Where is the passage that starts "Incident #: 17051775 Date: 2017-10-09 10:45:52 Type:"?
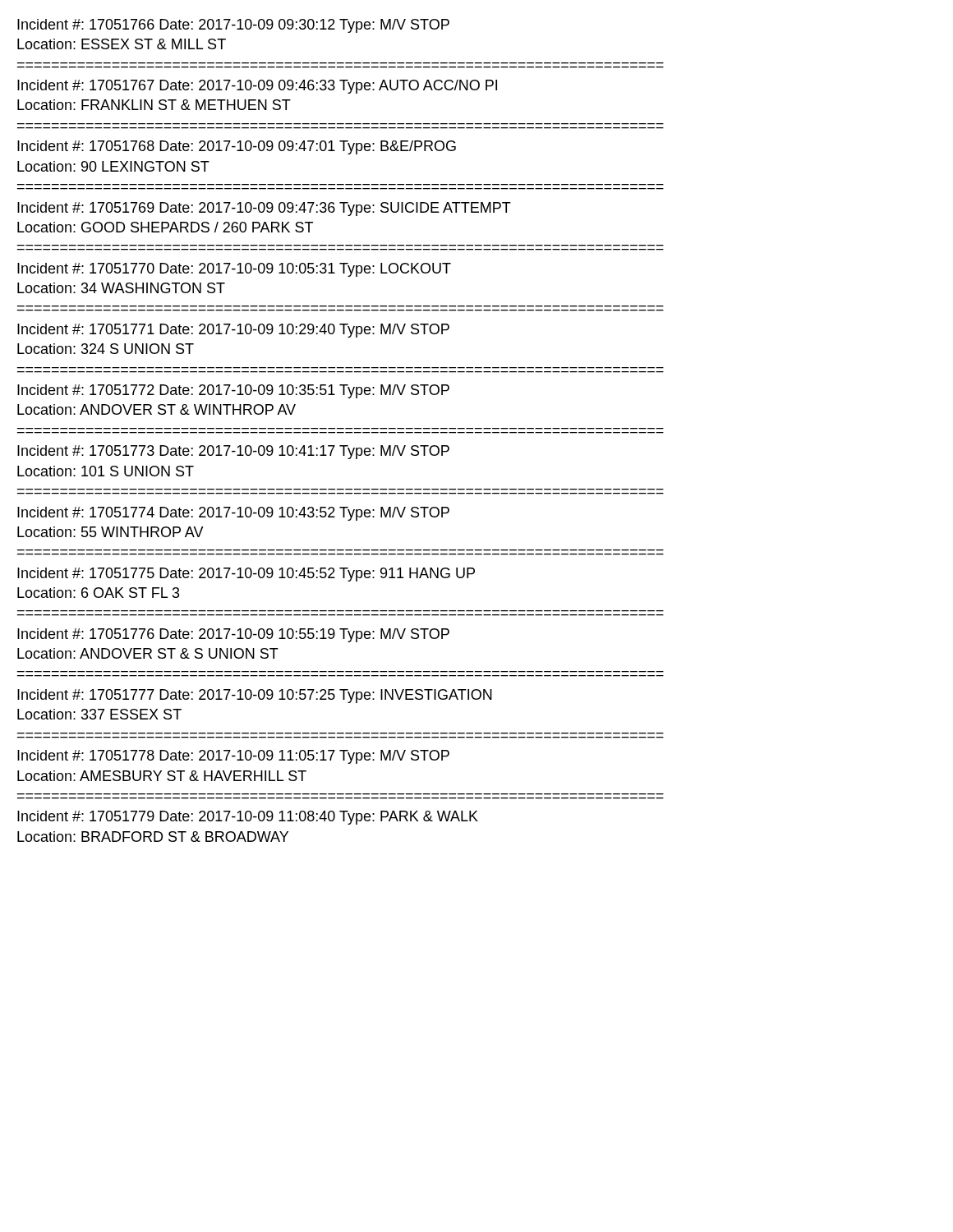Viewport: 953px width, 1232px height. [476, 583]
